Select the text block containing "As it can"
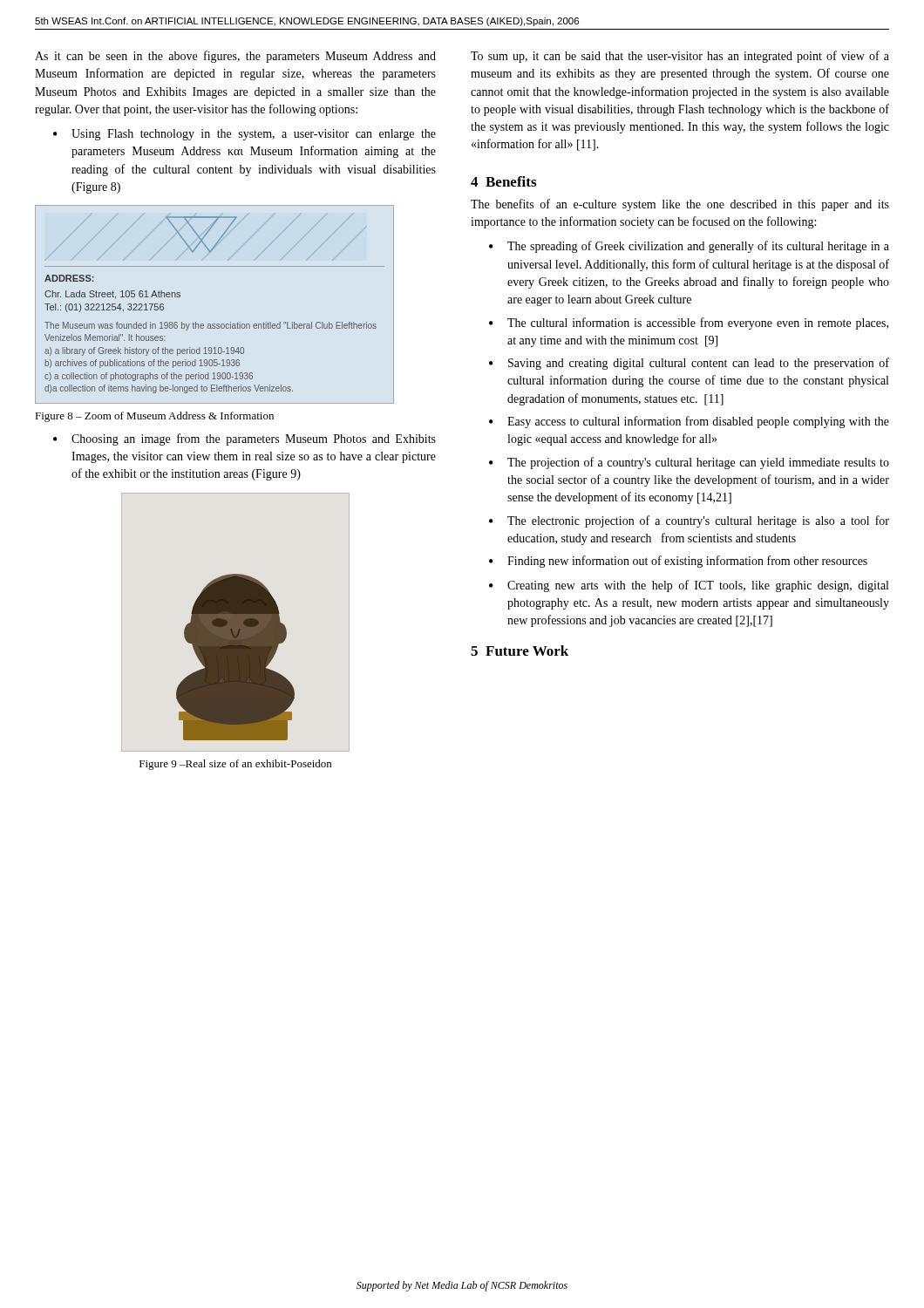Screen dimensions: 1308x924 235,83
